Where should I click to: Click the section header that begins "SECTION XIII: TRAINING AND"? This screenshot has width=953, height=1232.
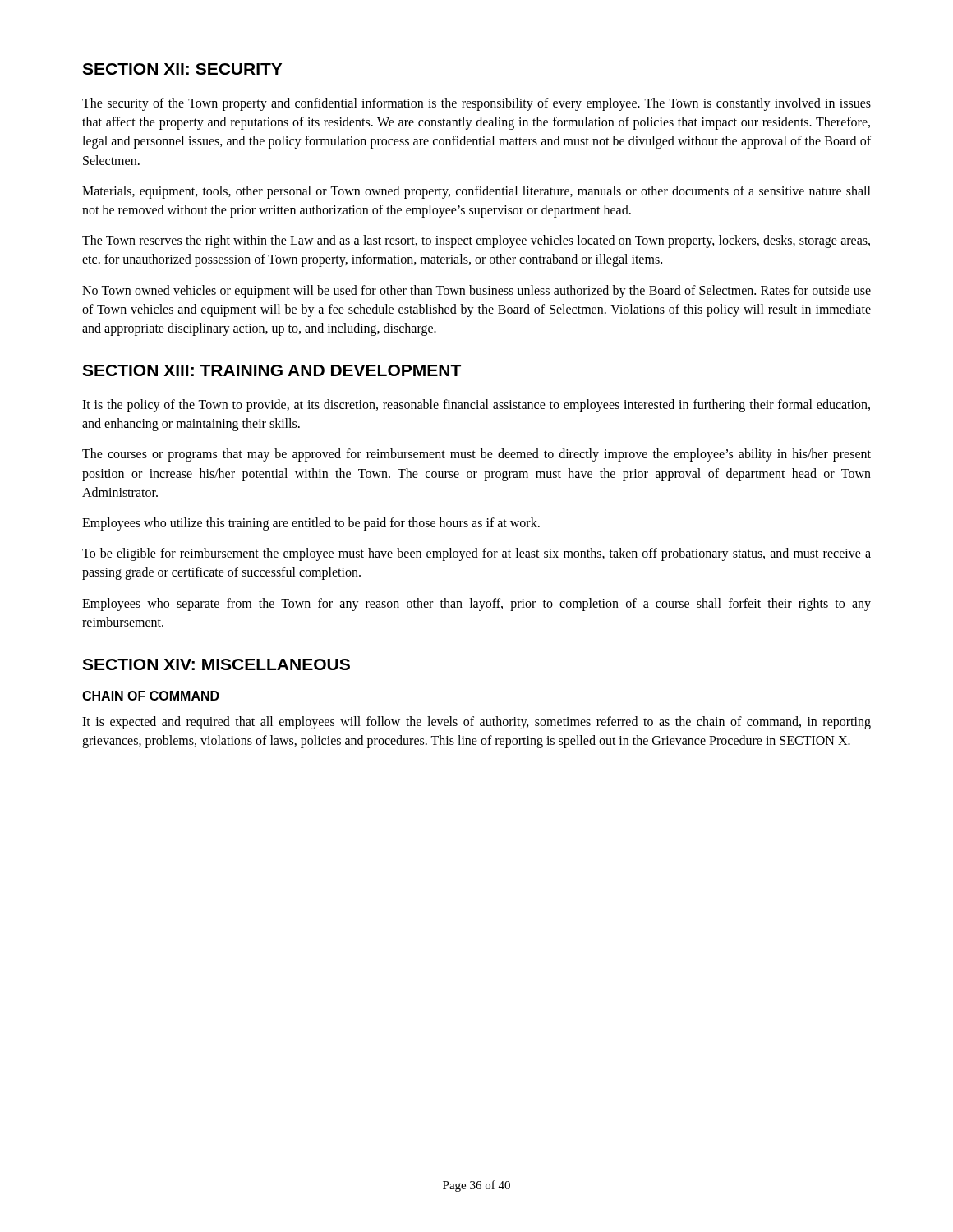(x=272, y=370)
